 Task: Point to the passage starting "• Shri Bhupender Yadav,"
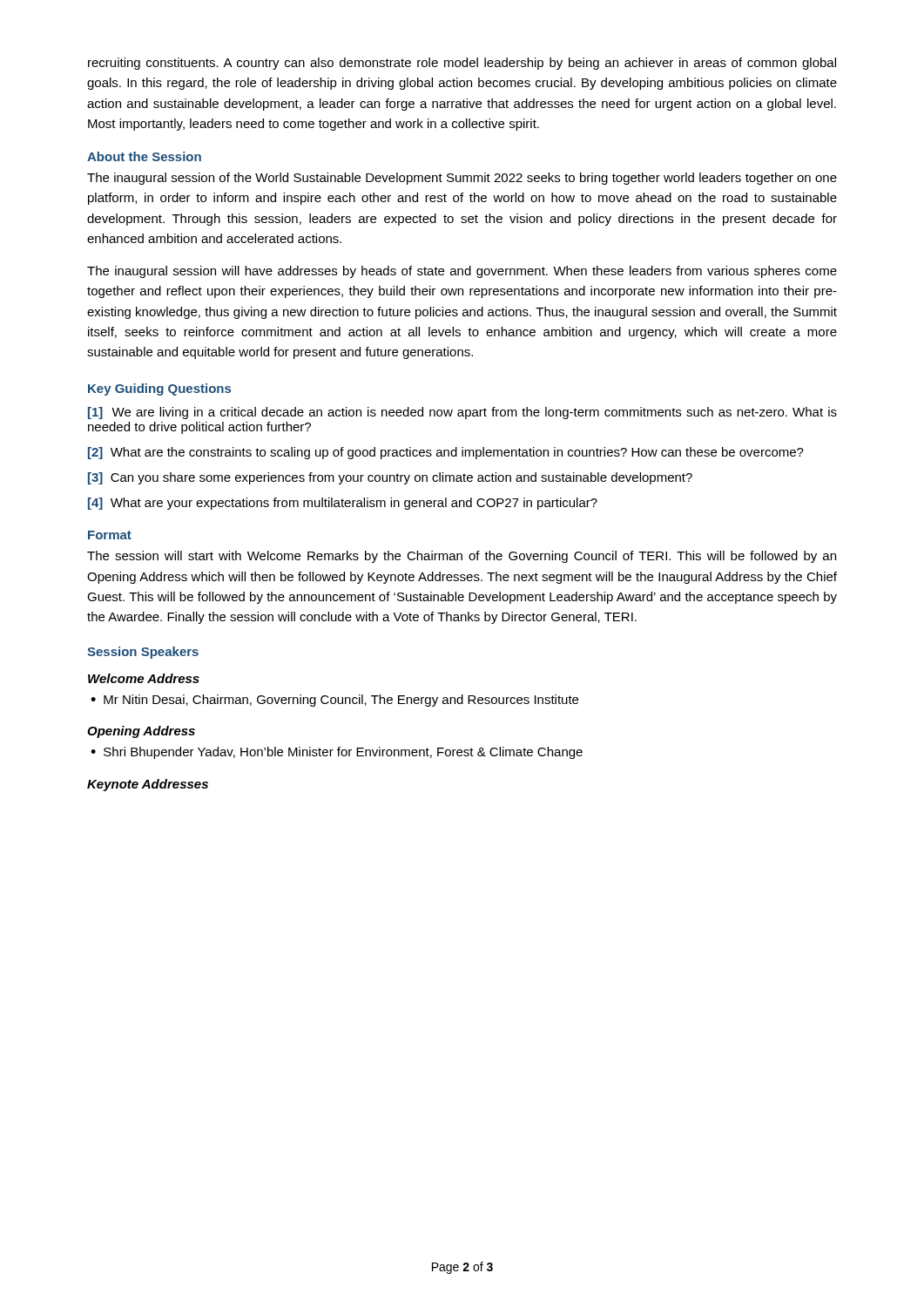(x=337, y=753)
